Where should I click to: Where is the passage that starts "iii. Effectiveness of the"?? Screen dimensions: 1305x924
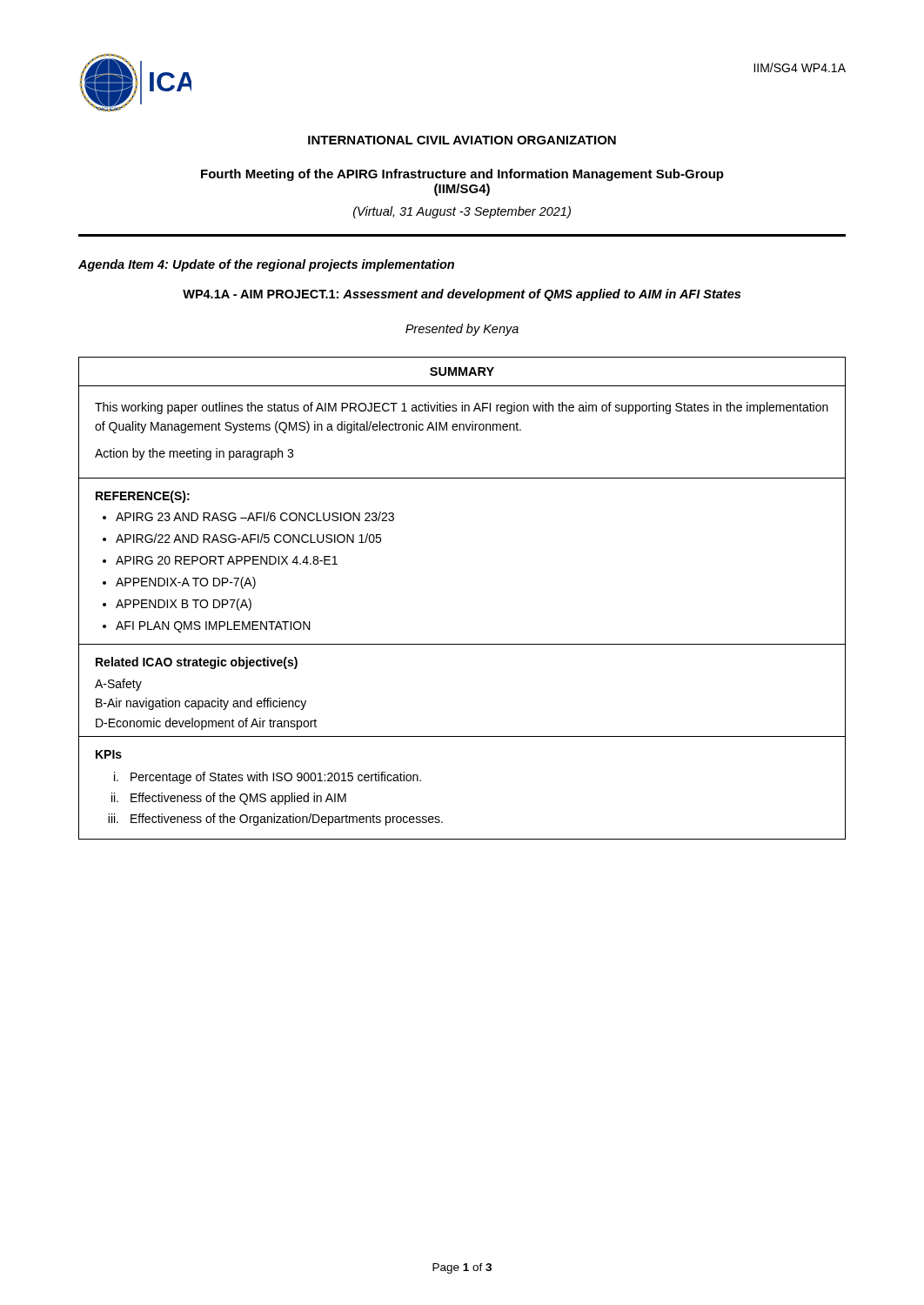(x=269, y=819)
